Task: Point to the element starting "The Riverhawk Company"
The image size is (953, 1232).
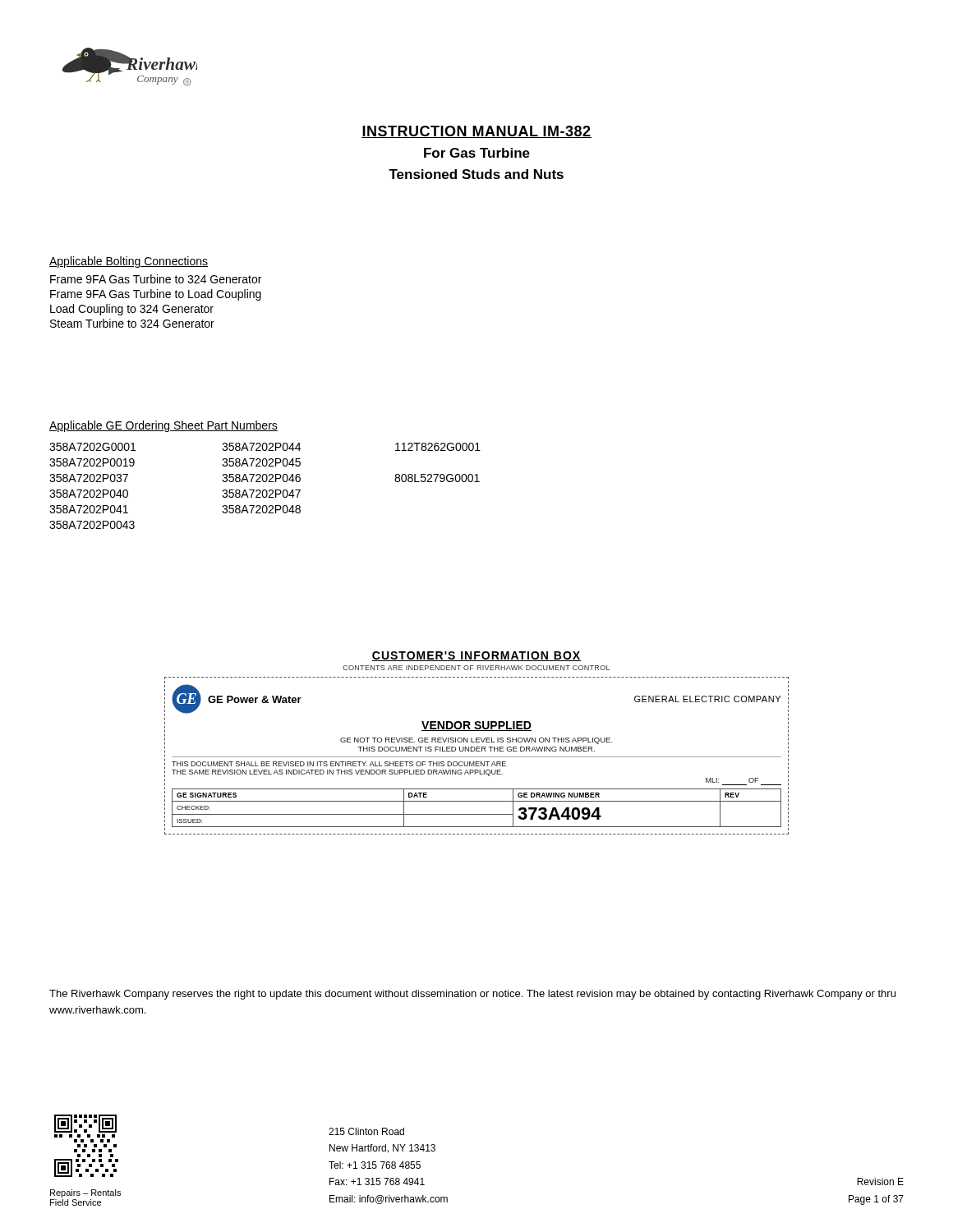Action: (473, 1001)
